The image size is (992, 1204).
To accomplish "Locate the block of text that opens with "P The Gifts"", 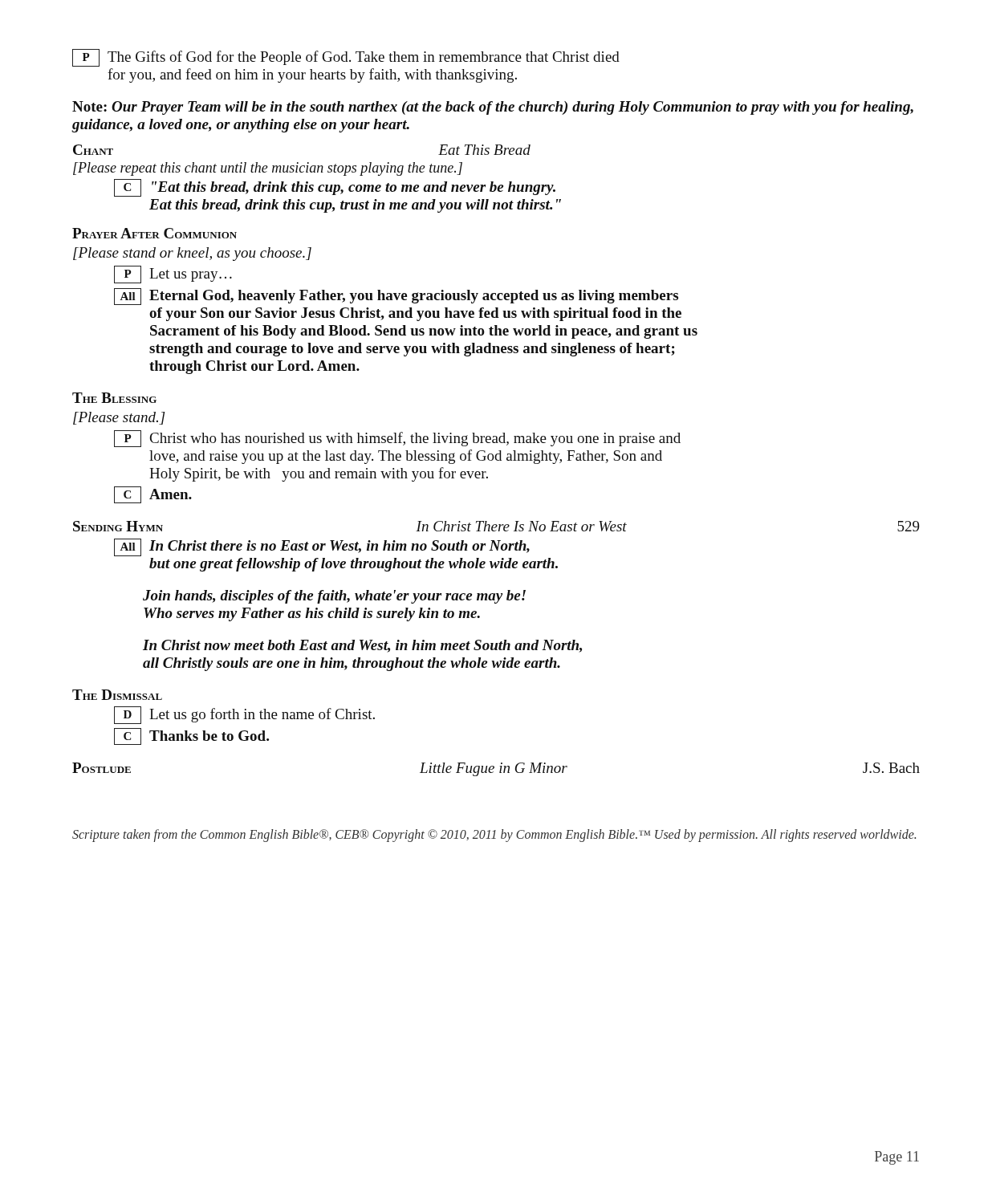I will (496, 66).
